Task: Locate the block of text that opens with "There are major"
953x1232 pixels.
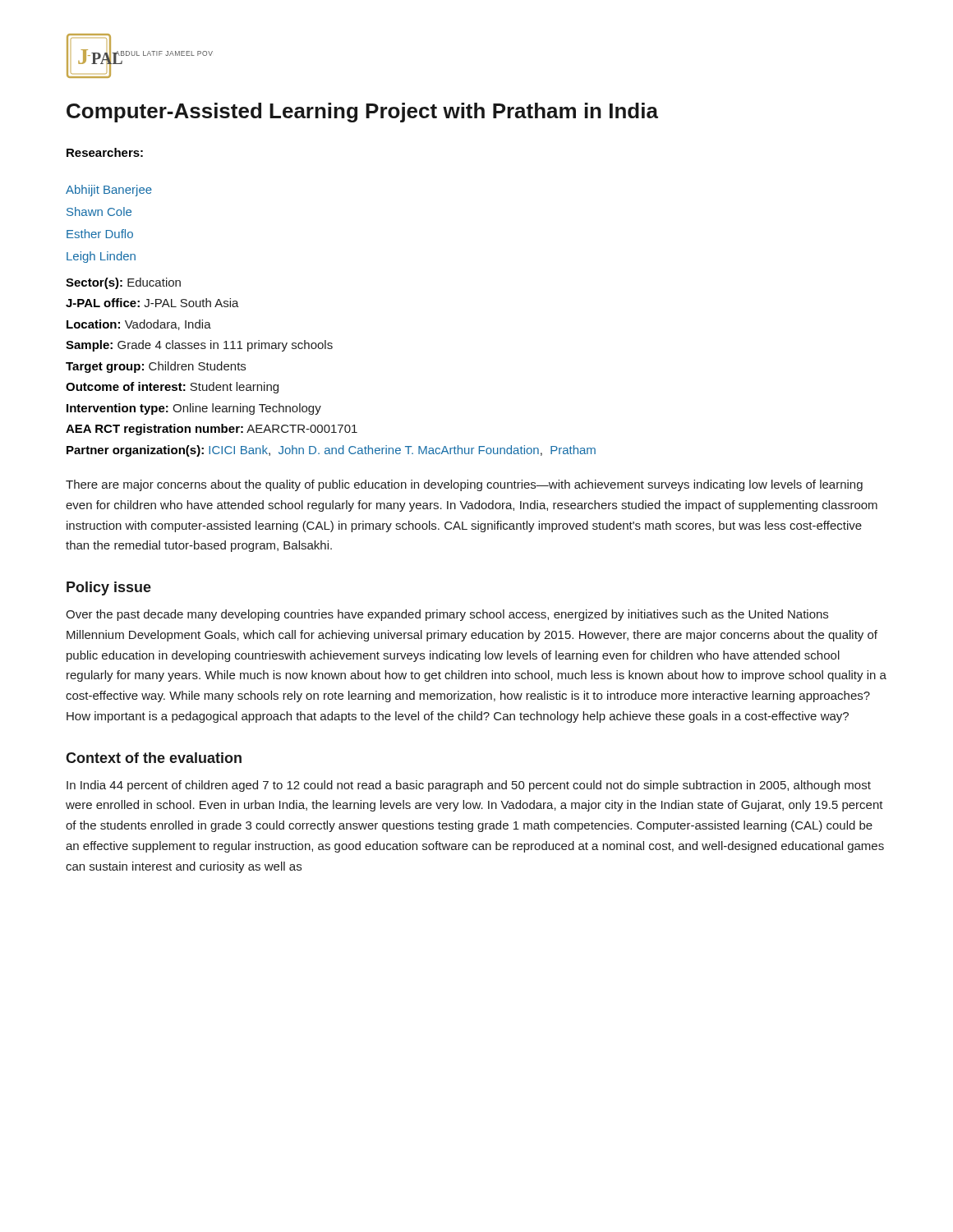Action: click(x=476, y=515)
